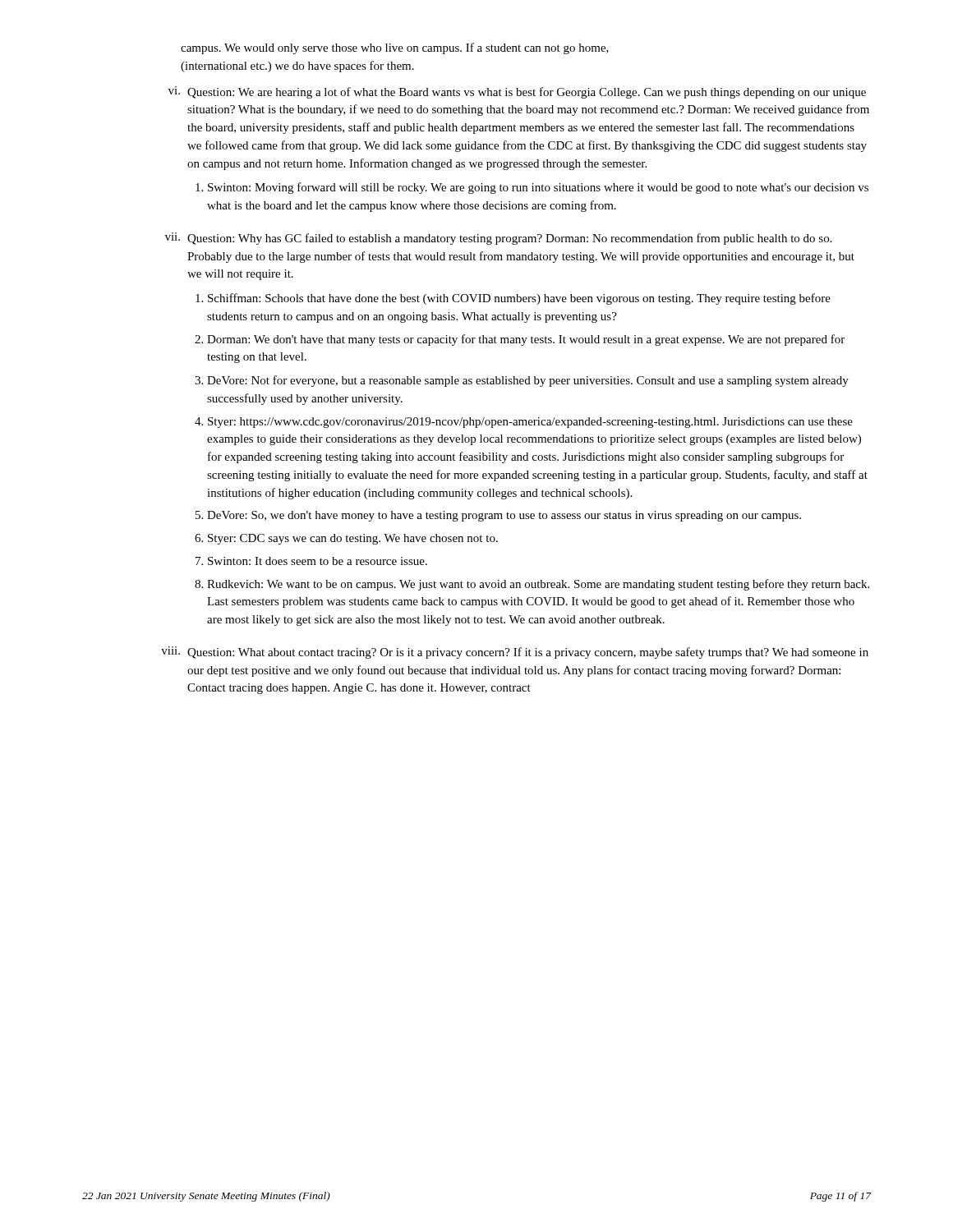953x1232 pixels.
Task: Click on the list item that reads "Dorman: We don't have that"
Action: tap(526, 348)
